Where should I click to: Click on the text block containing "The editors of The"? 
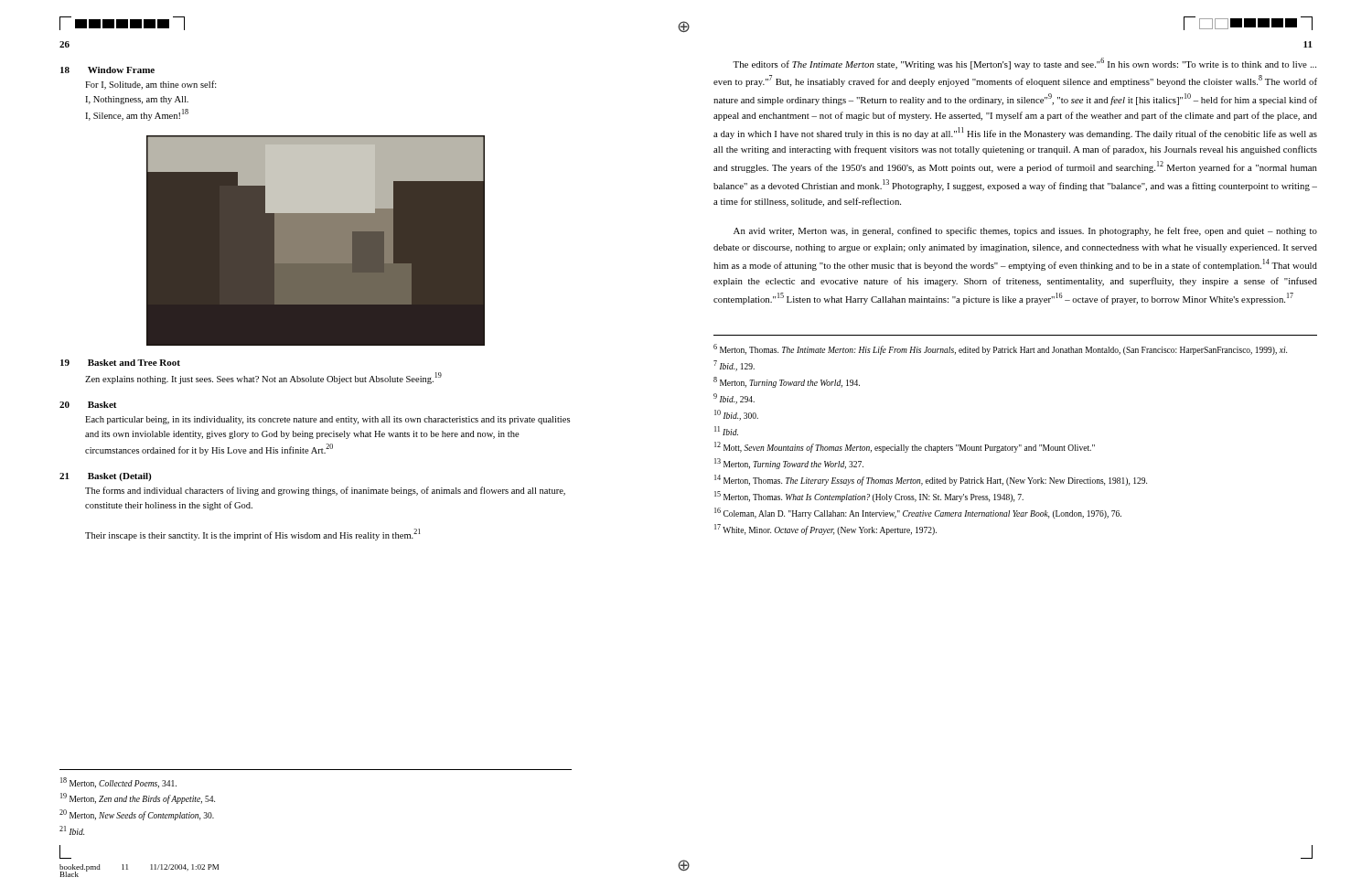pyautogui.click(x=1015, y=132)
